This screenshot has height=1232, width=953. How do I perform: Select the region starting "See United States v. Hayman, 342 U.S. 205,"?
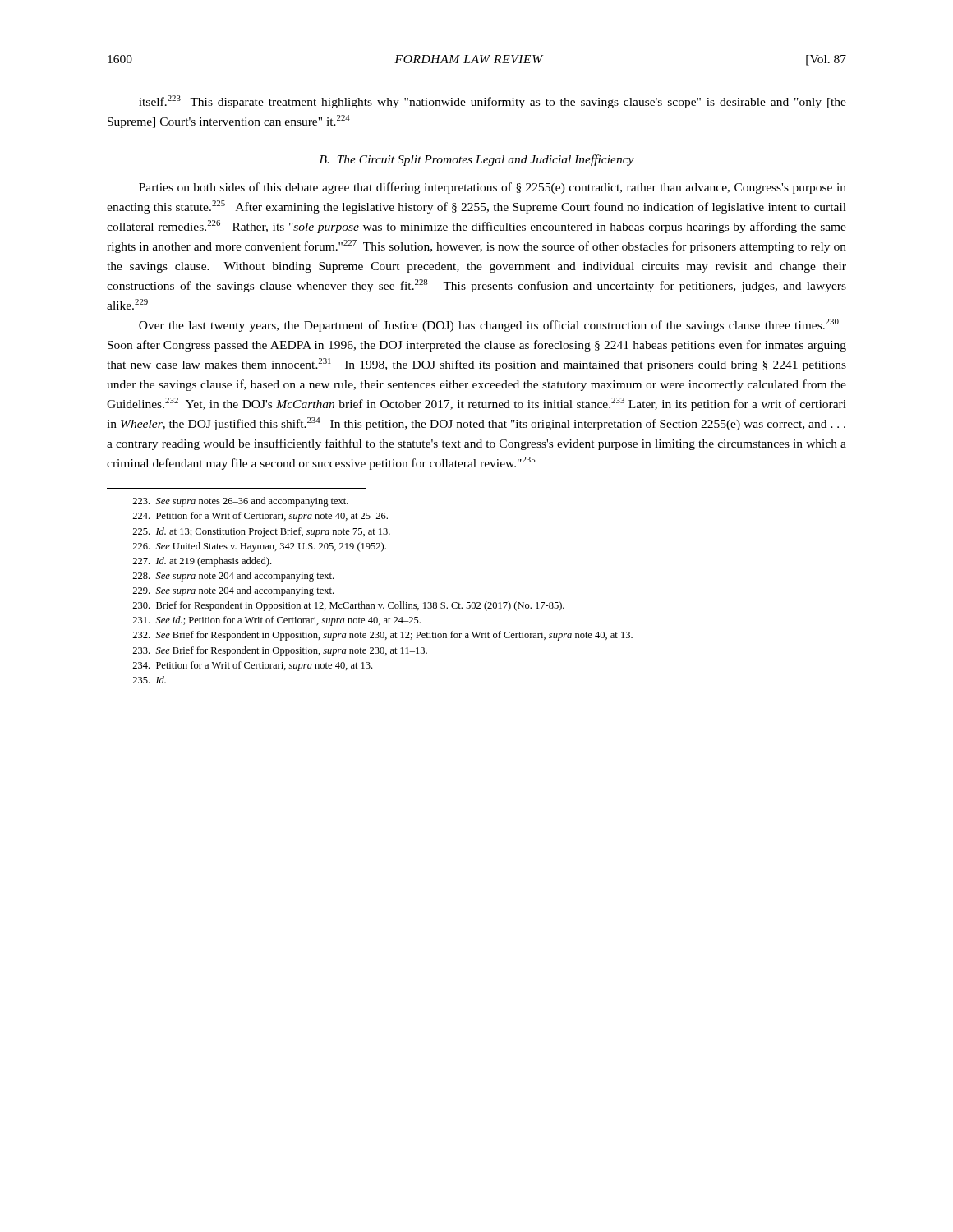(x=260, y=546)
